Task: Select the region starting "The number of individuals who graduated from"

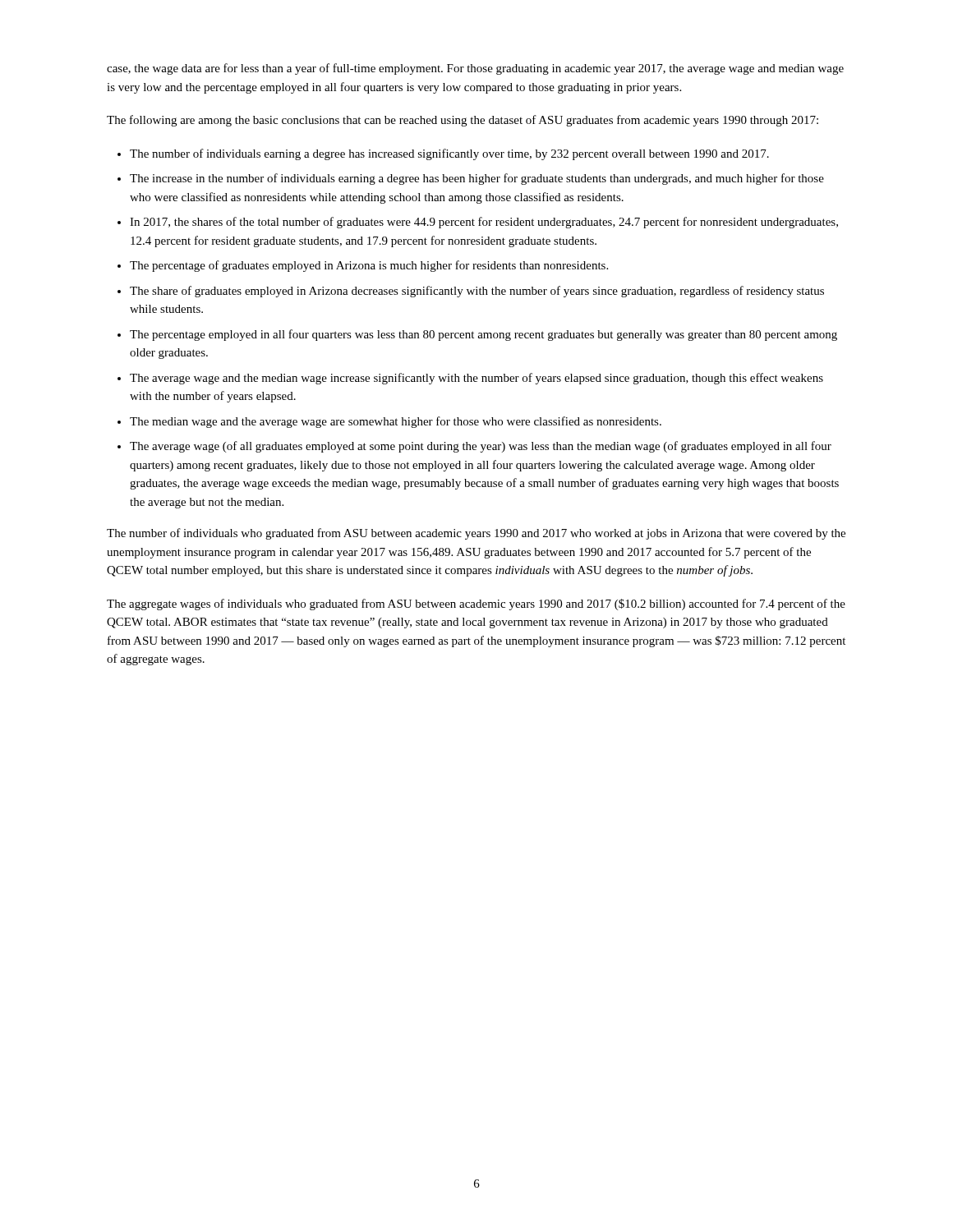Action: [476, 552]
